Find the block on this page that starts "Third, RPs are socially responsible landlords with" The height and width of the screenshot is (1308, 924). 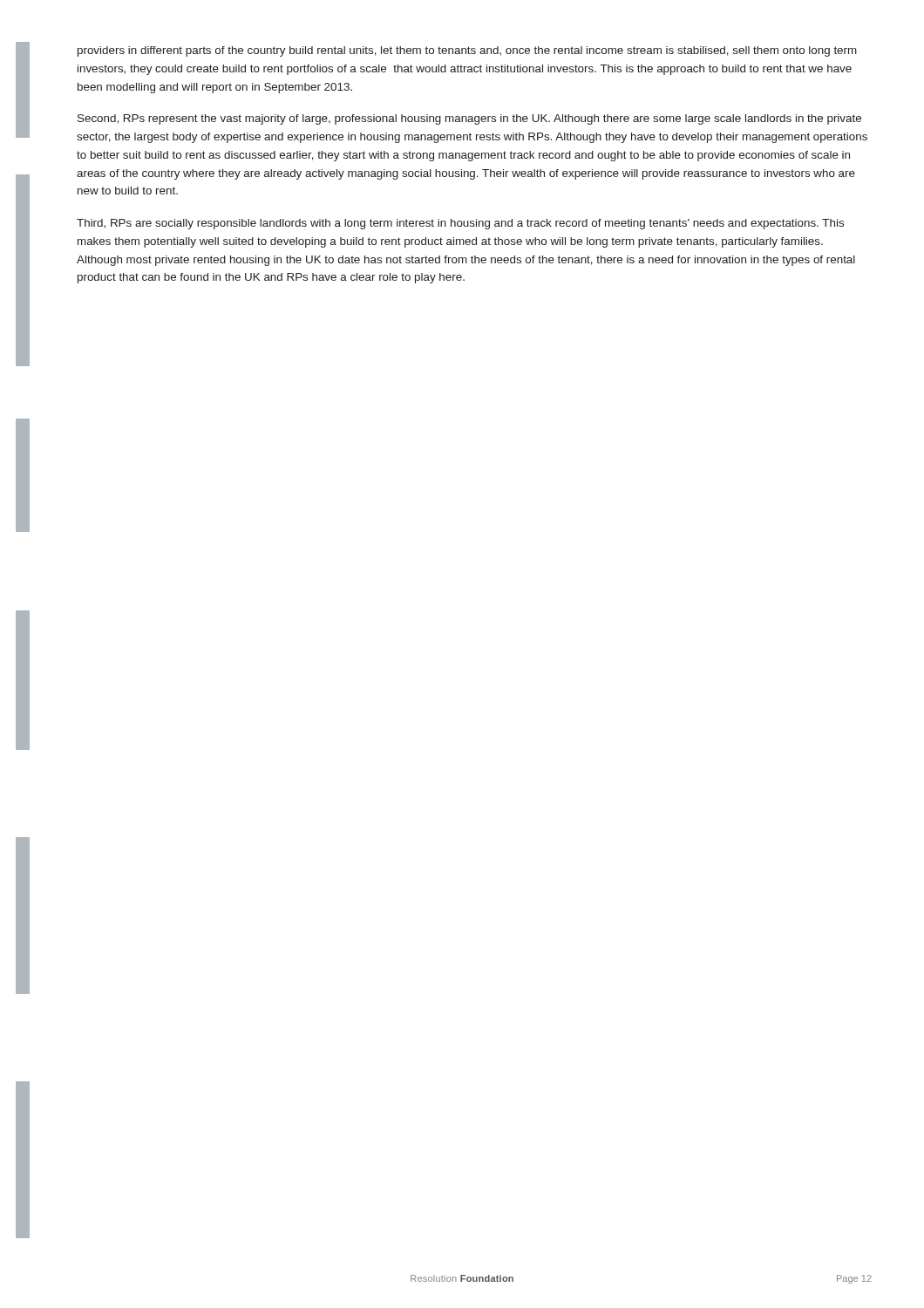coord(466,250)
